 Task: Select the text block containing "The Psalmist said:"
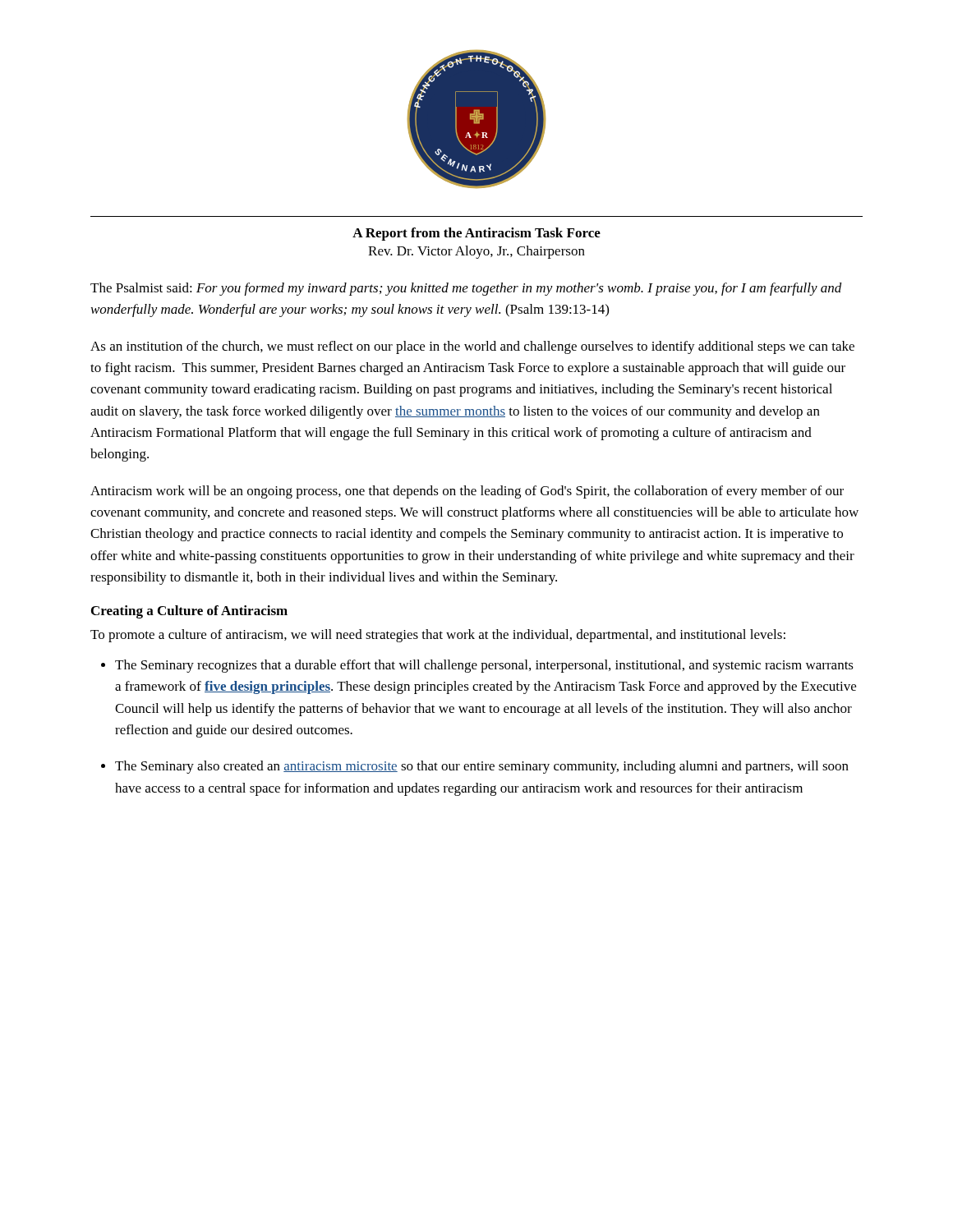click(x=466, y=299)
